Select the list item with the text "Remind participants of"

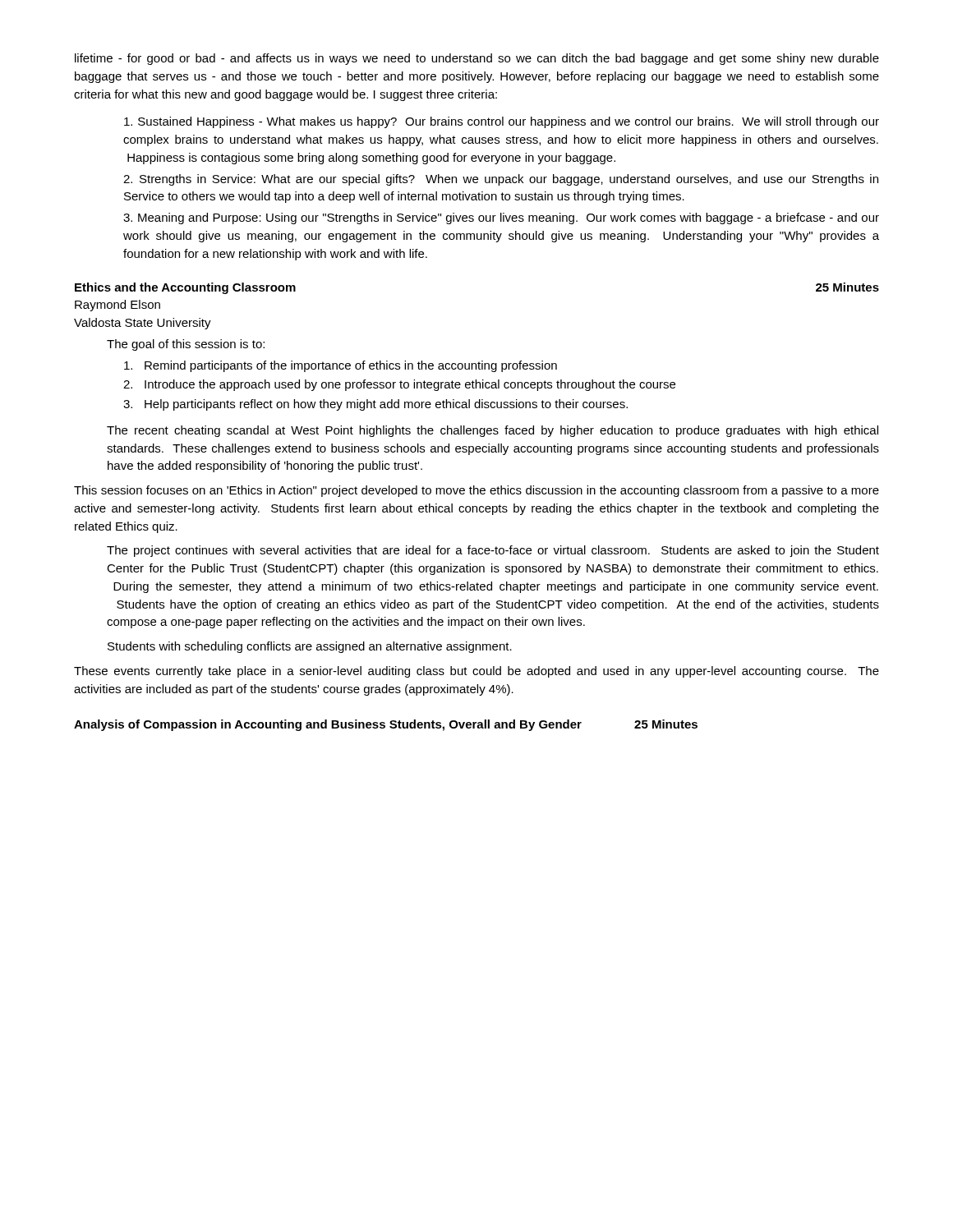340,365
